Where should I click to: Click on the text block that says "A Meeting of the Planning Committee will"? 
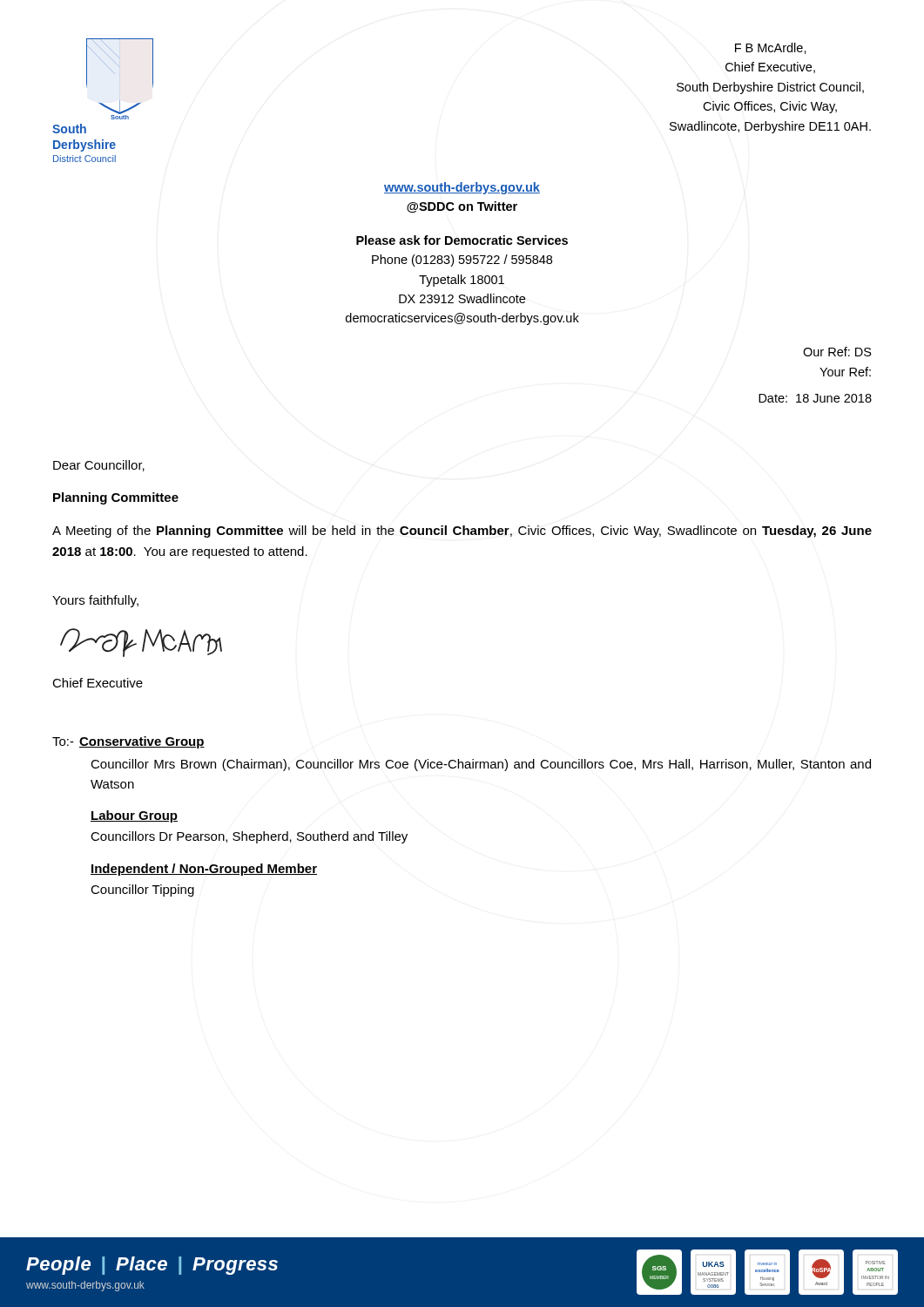coord(462,541)
